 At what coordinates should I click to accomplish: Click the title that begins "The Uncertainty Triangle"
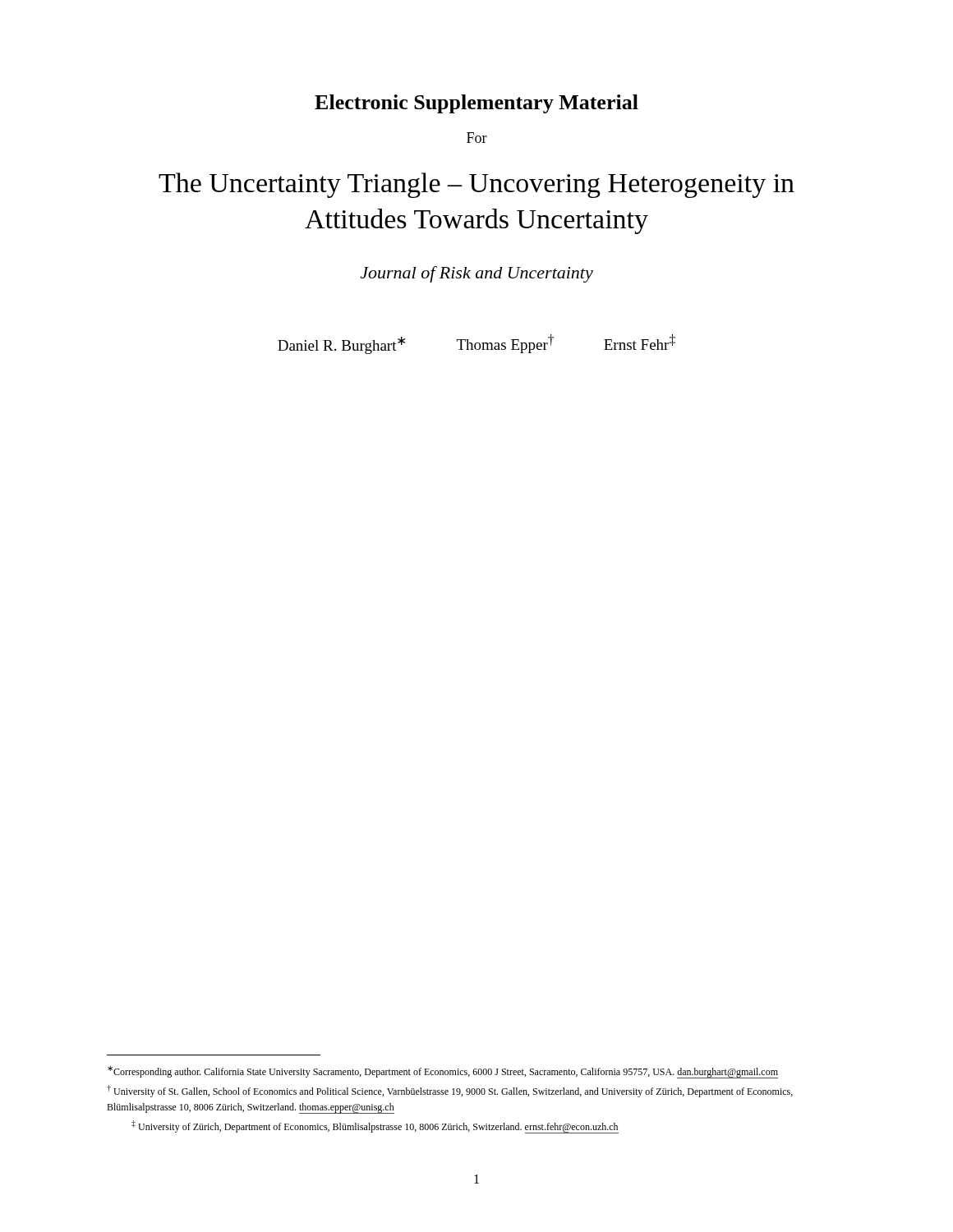pos(476,201)
